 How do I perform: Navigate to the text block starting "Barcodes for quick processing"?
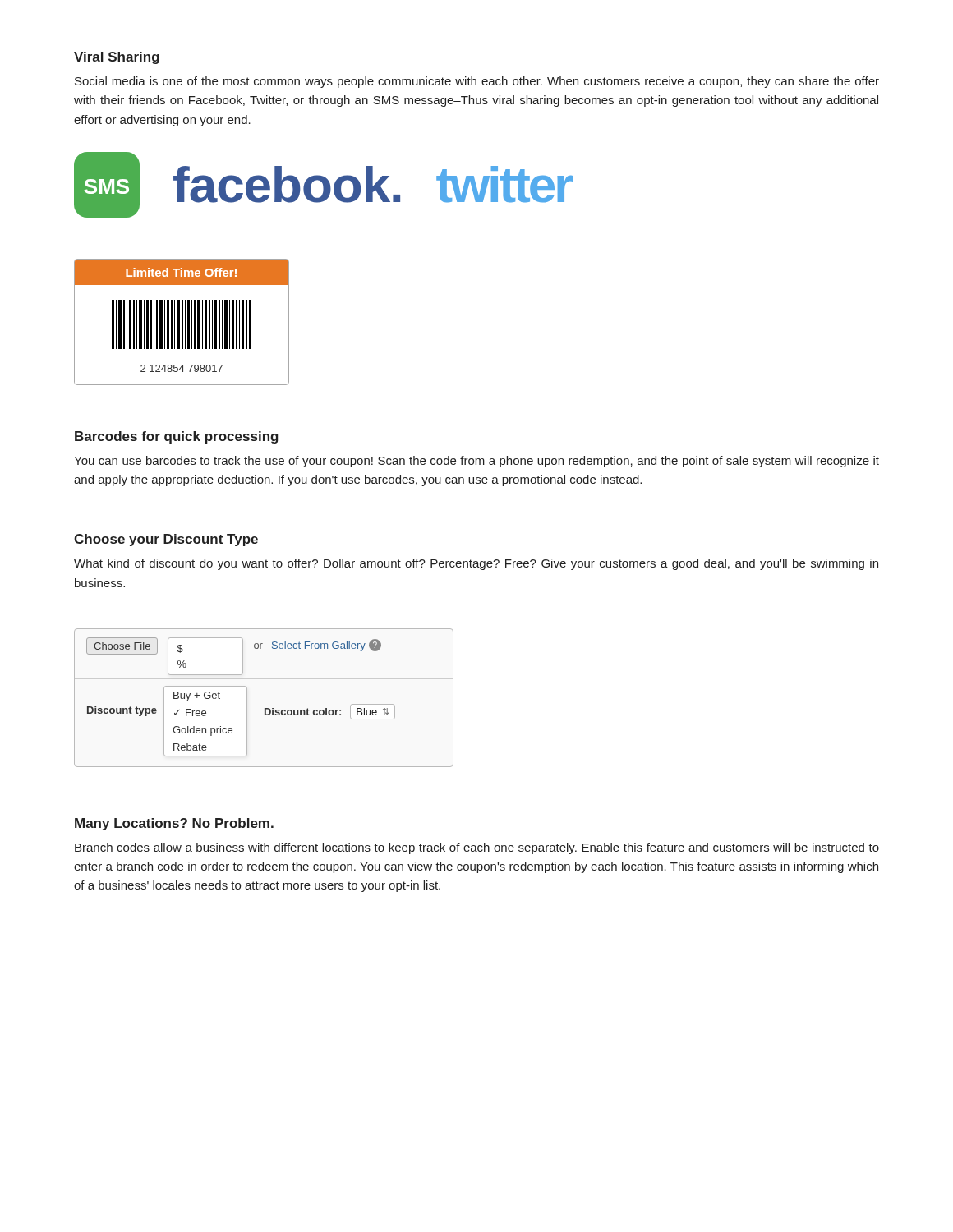tap(176, 436)
